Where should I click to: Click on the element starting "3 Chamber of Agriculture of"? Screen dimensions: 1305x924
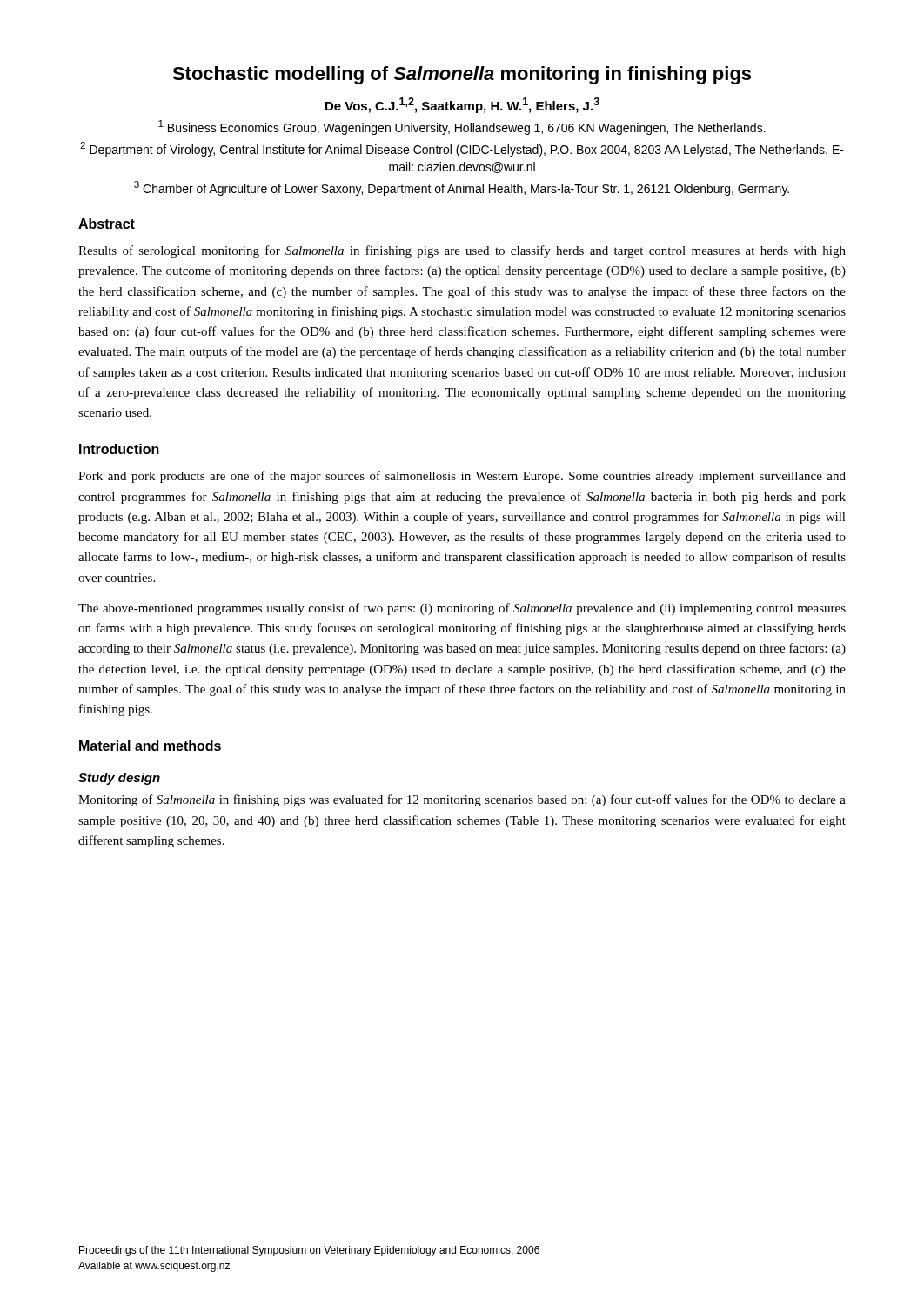click(462, 187)
